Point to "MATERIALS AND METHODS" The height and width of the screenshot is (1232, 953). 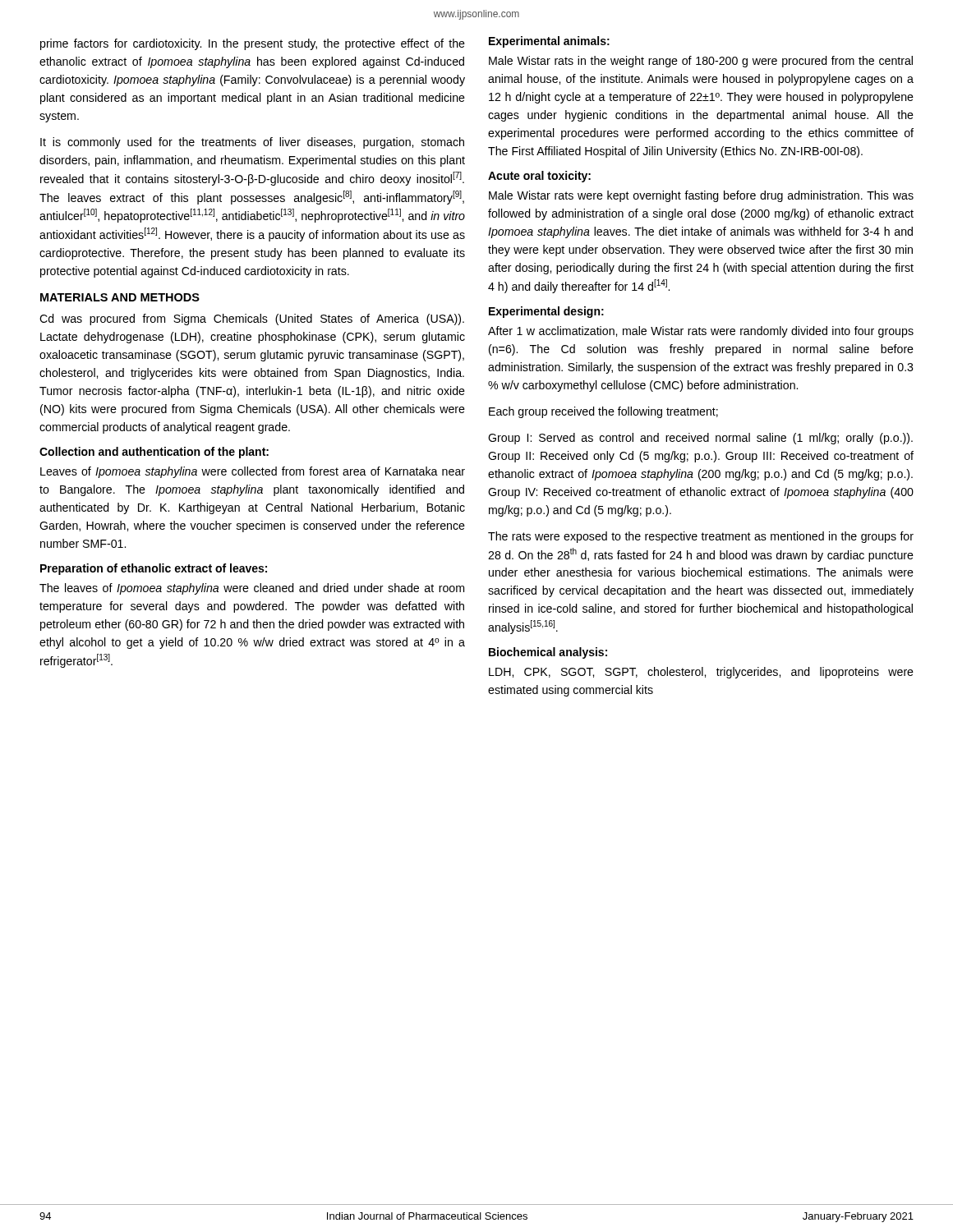coord(120,297)
